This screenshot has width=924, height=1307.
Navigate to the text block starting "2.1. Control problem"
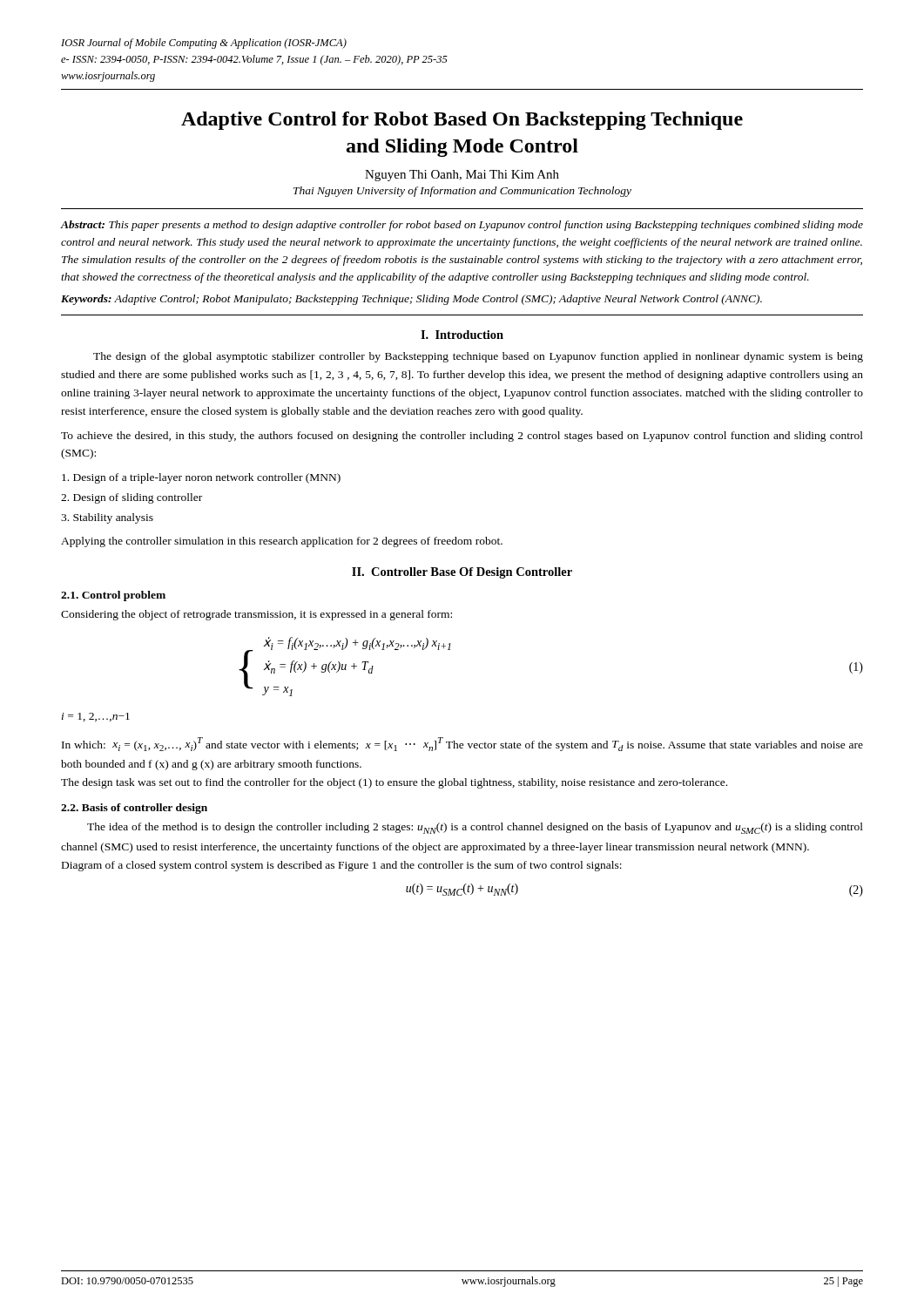(x=113, y=595)
